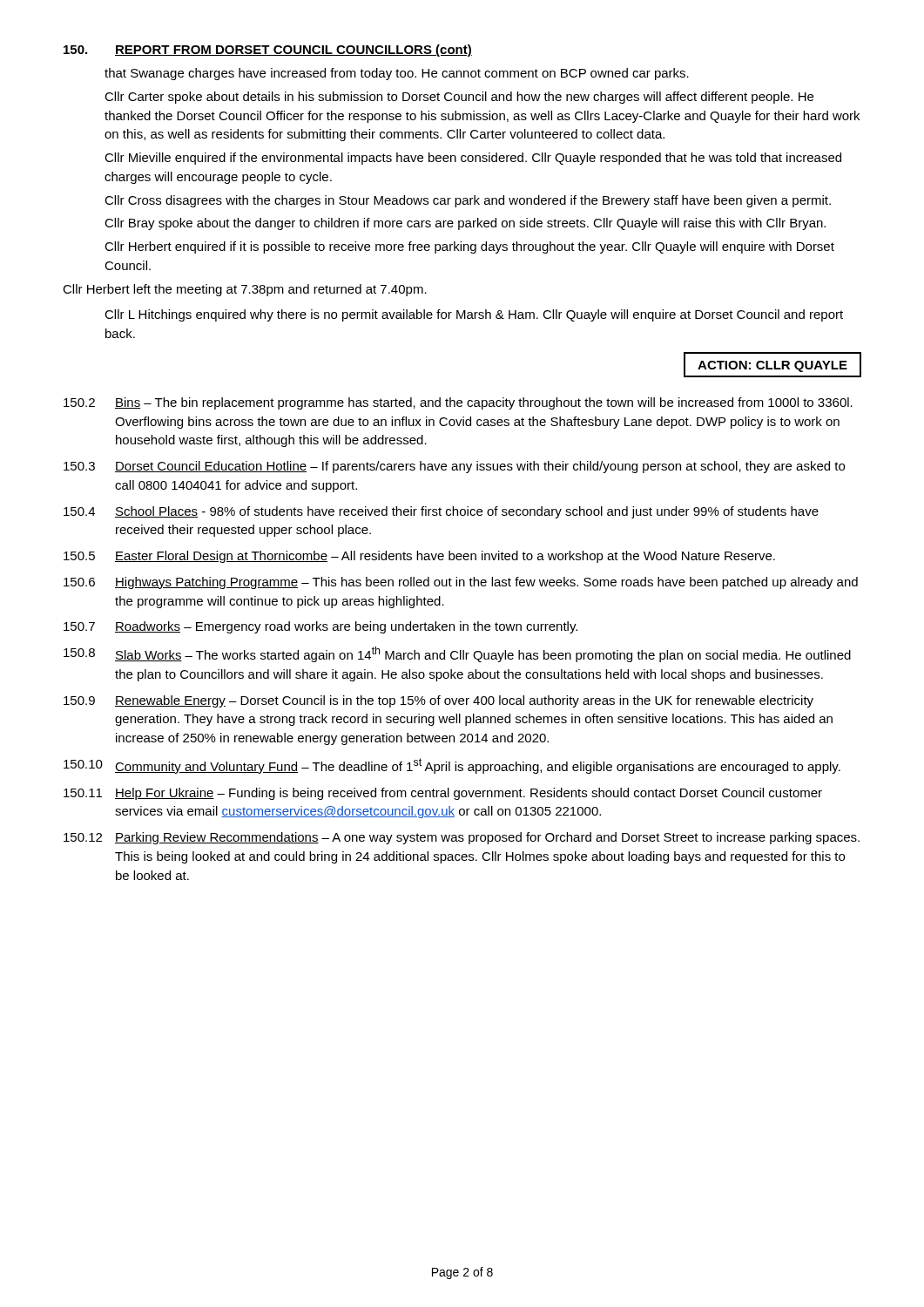Point to the block starting "150.6 Highways Patching Programme – This has"
This screenshot has height=1307, width=924.
click(x=462, y=591)
